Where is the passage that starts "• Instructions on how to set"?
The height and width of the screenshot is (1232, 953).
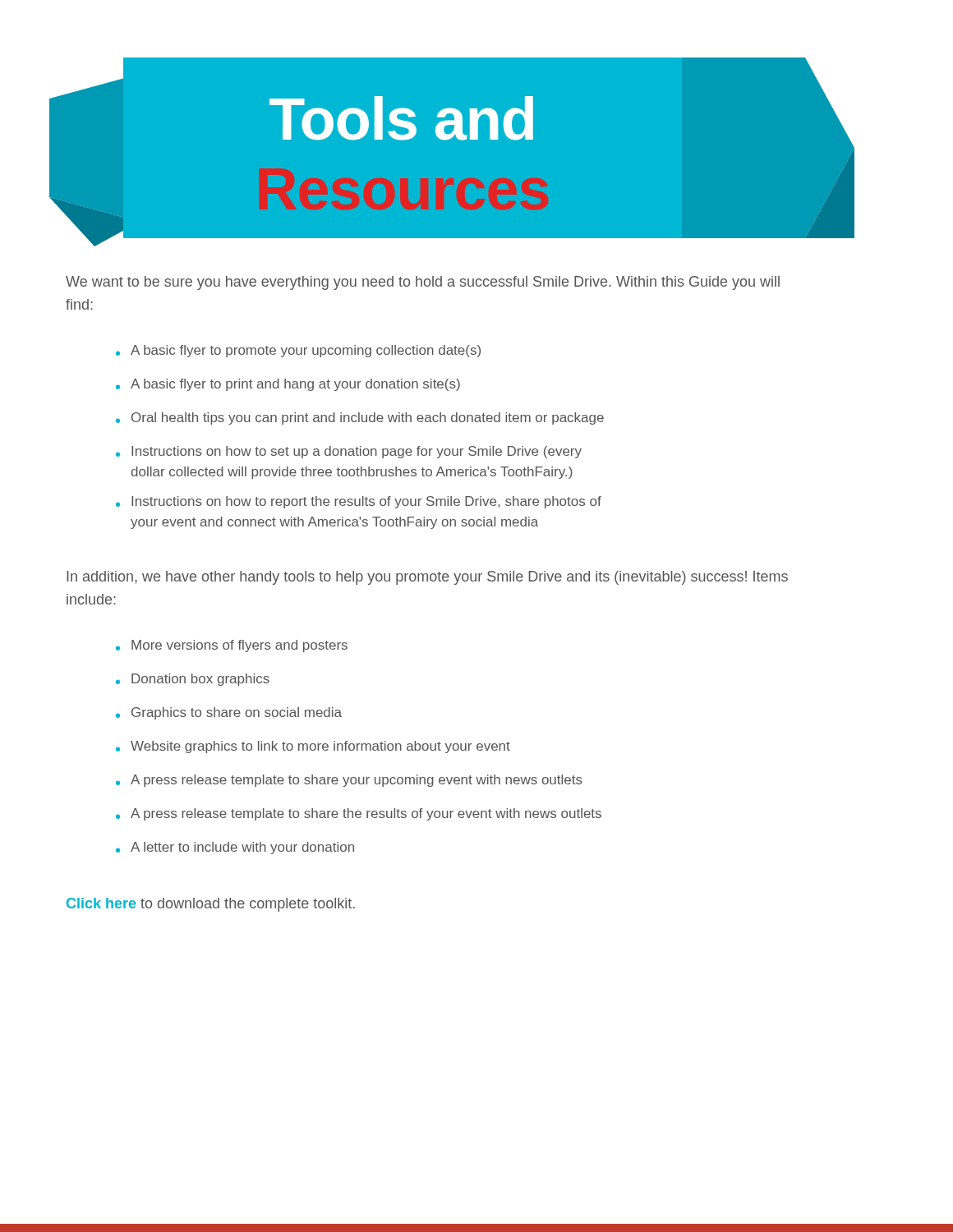click(x=348, y=462)
